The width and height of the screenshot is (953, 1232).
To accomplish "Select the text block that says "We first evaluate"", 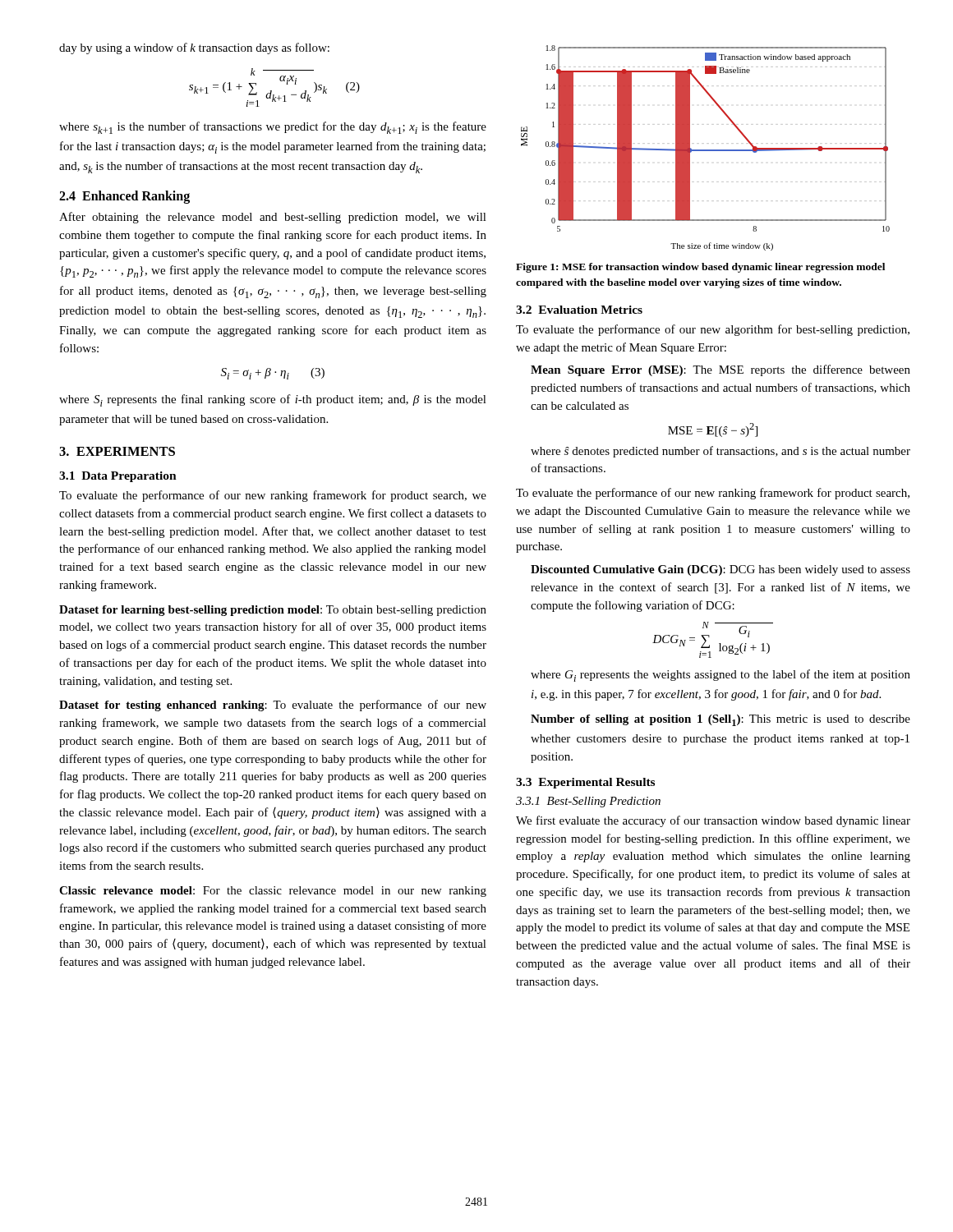I will pyautogui.click(x=713, y=901).
